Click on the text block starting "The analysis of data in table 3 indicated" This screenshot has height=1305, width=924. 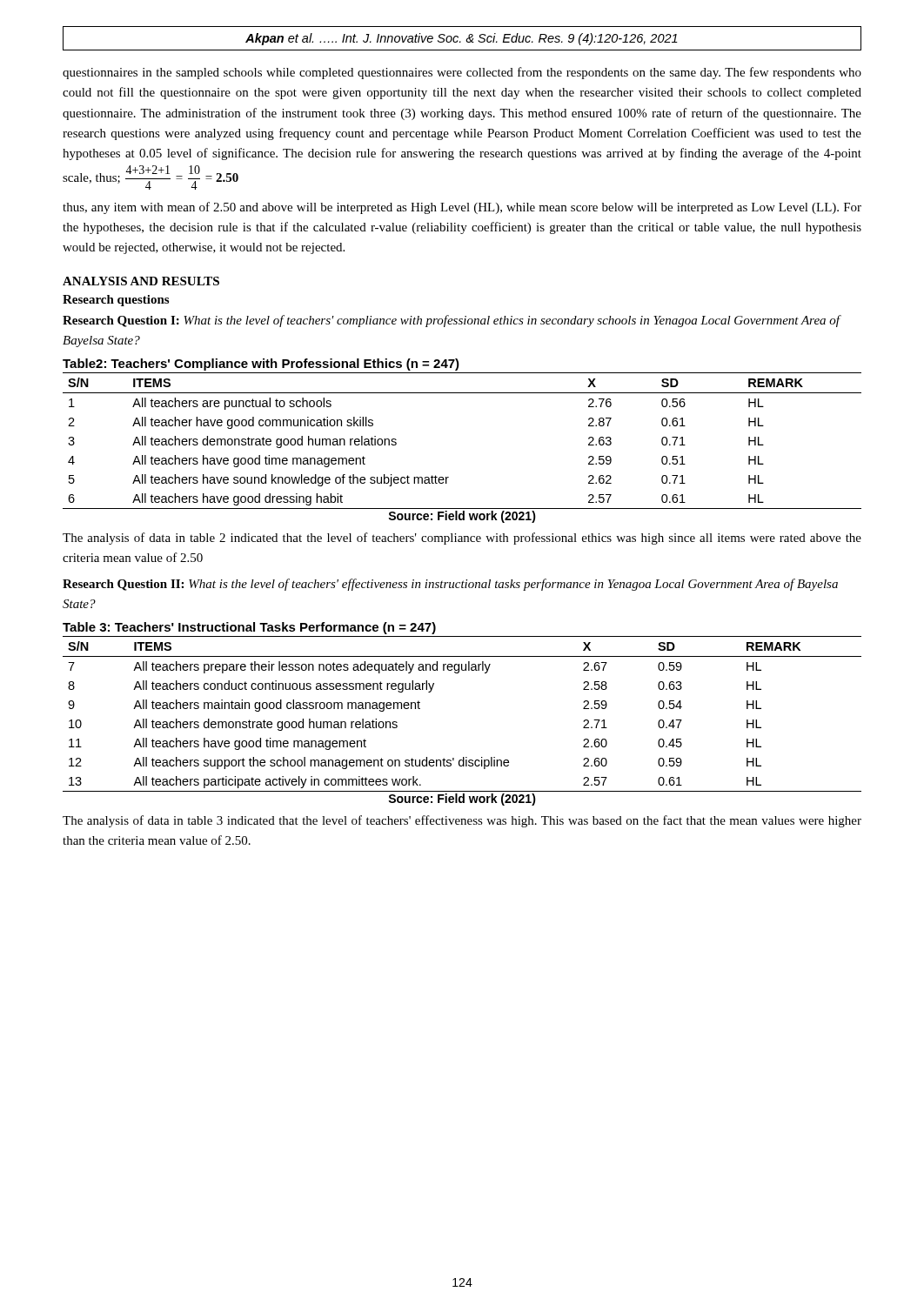point(462,831)
